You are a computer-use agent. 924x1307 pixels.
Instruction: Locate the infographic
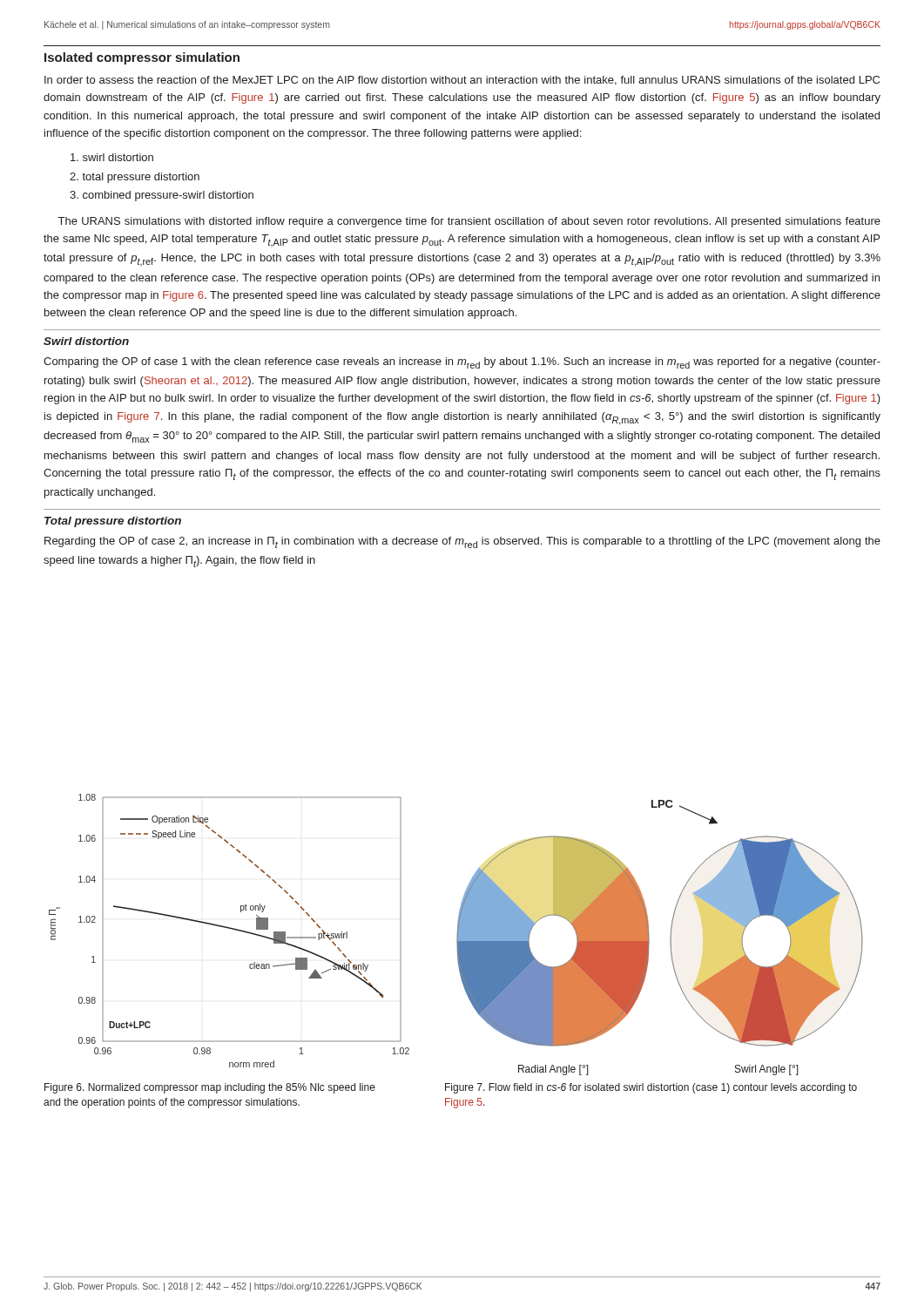tap(662, 932)
